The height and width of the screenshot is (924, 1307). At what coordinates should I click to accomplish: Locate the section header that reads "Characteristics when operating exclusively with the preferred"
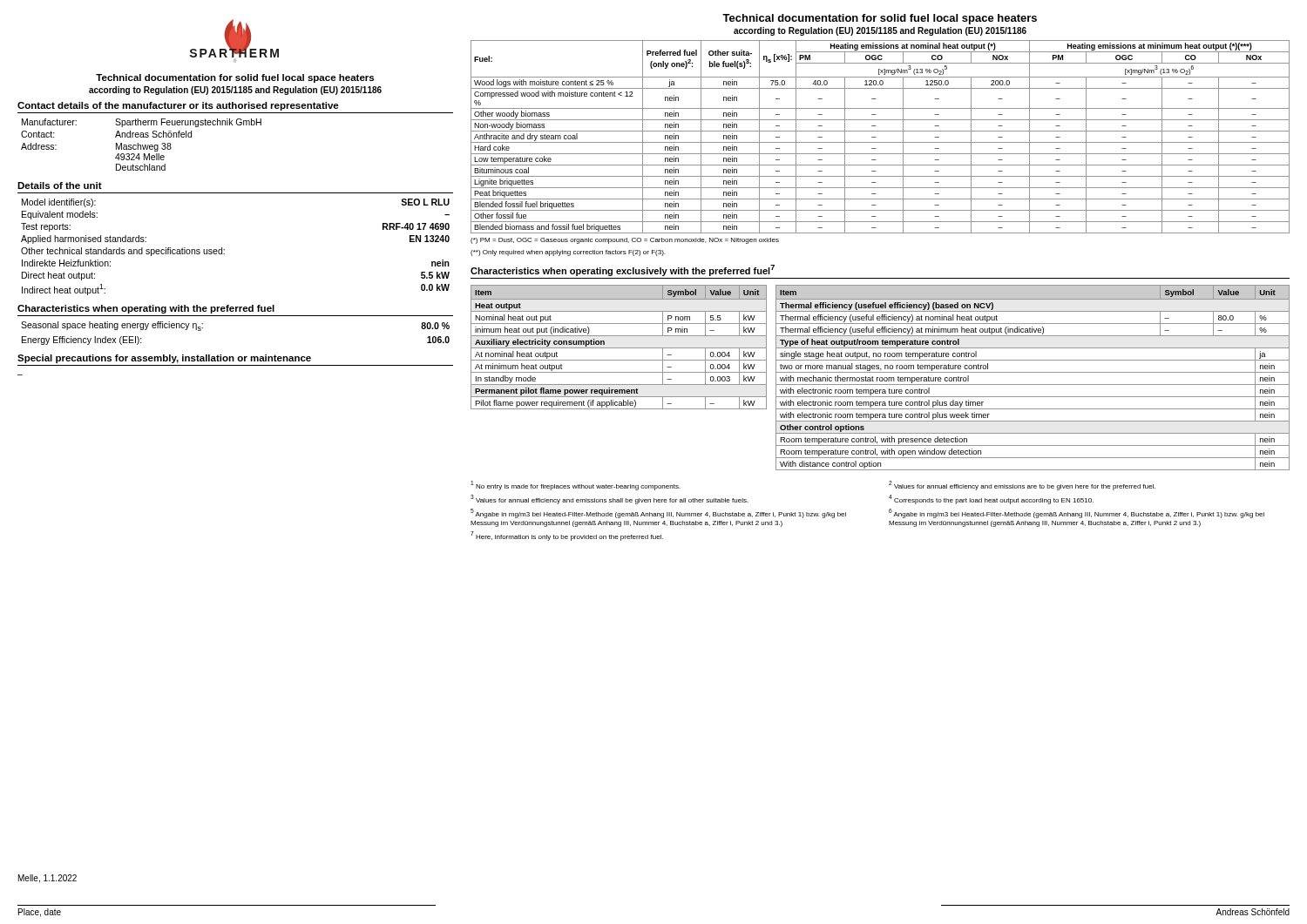coord(623,270)
